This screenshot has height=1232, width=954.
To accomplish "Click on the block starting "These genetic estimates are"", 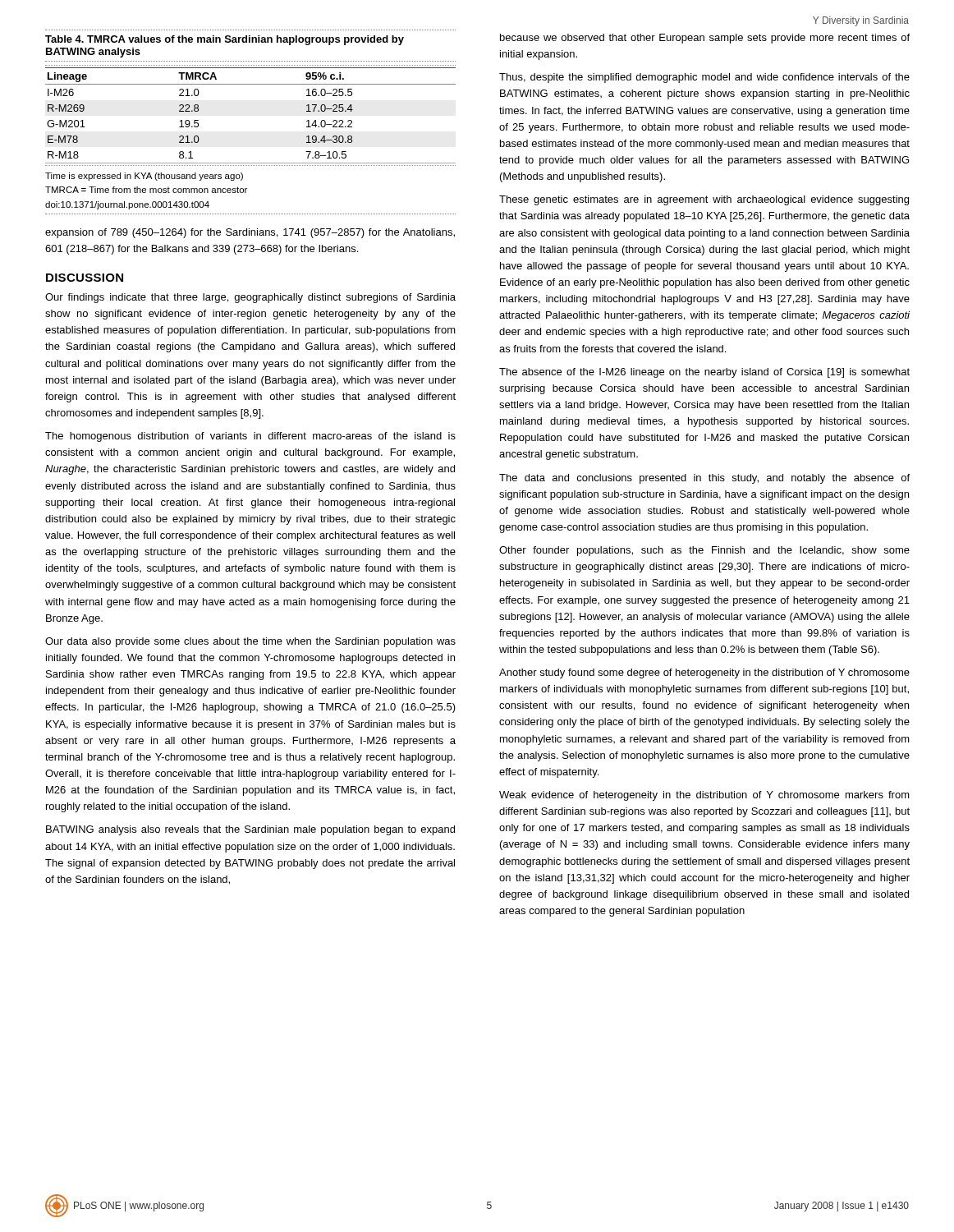I will tap(704, 274).
